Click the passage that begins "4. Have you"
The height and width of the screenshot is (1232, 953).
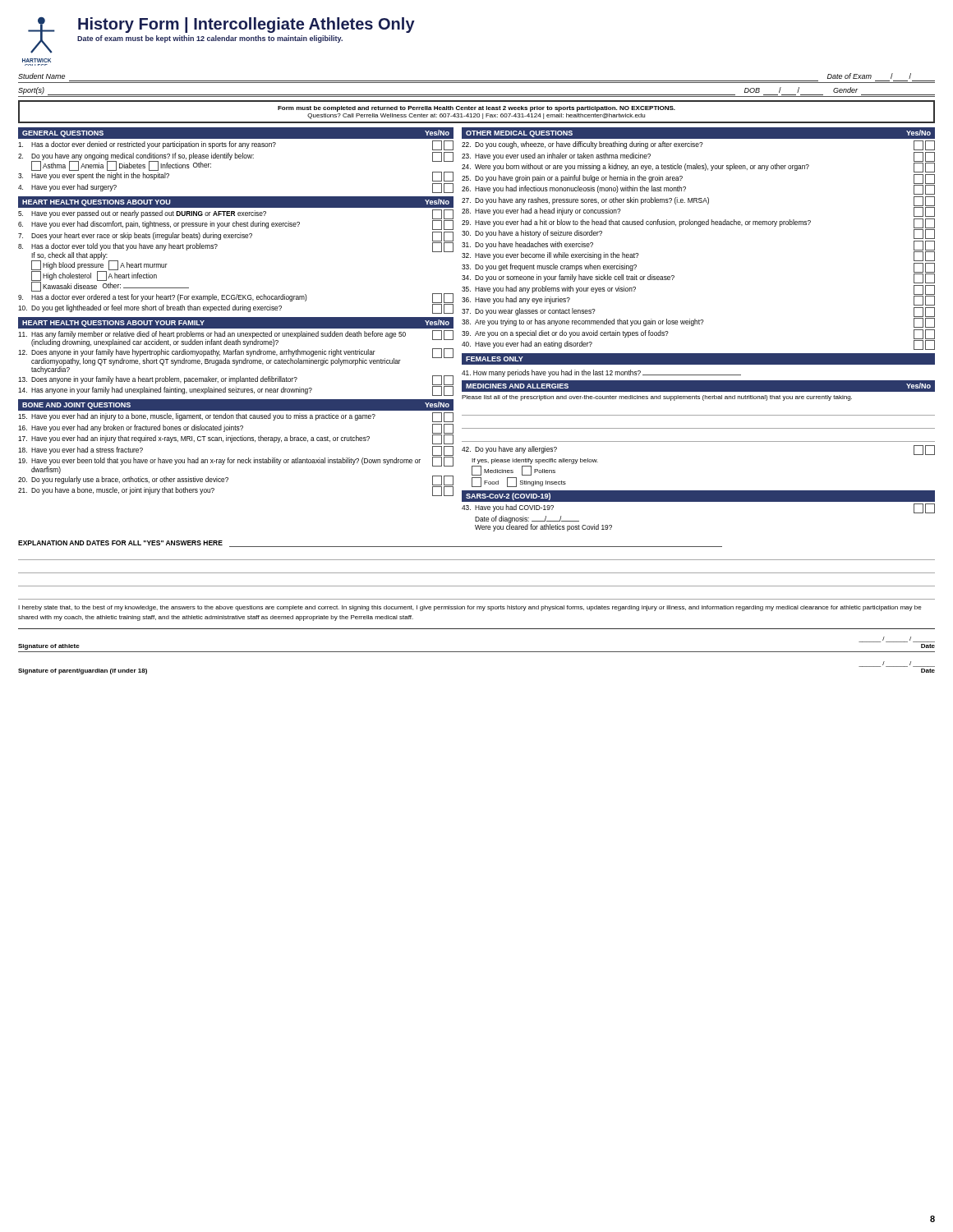(x=236, y=188)
